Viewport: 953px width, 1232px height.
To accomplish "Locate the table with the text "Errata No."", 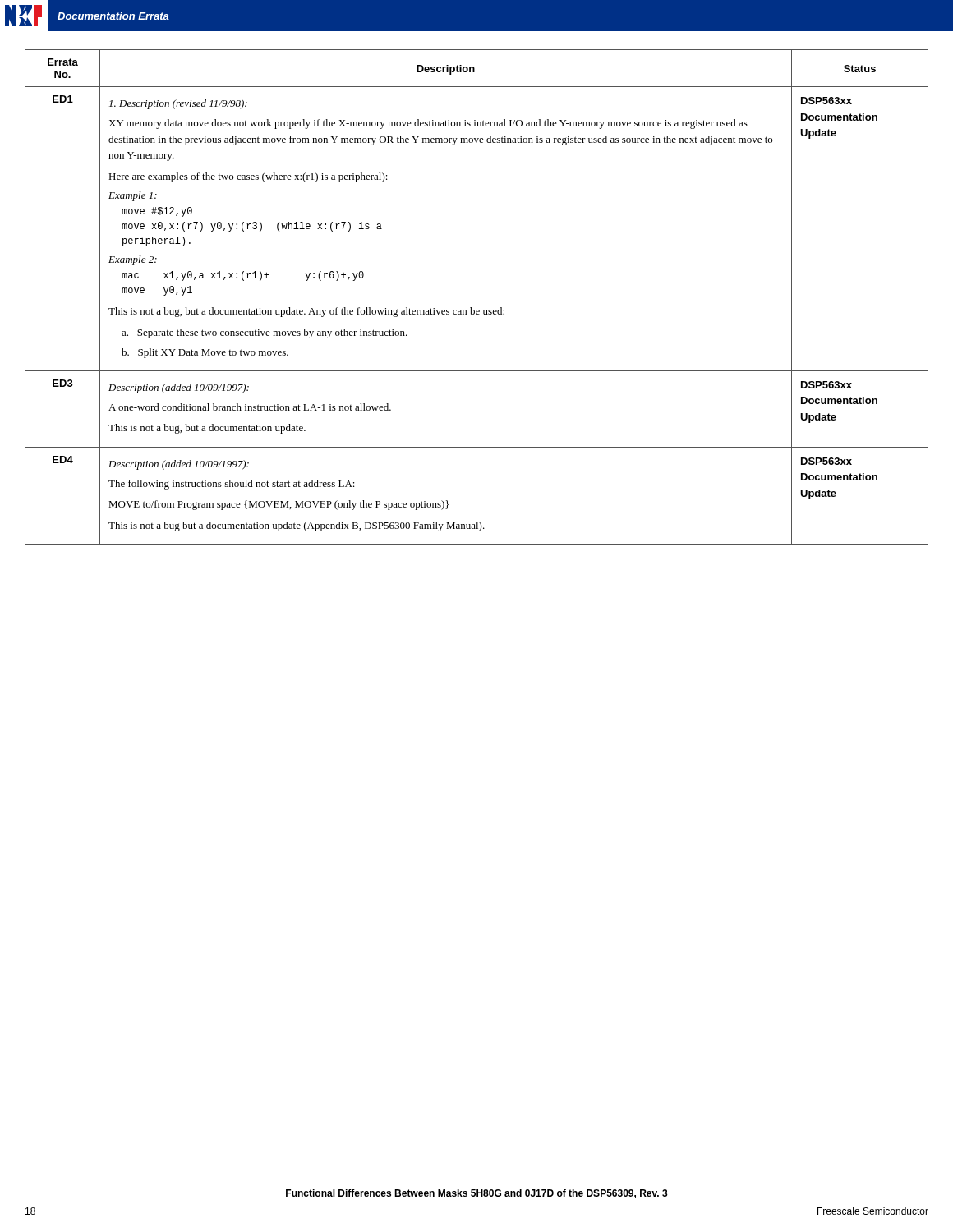I will point(476,297).
